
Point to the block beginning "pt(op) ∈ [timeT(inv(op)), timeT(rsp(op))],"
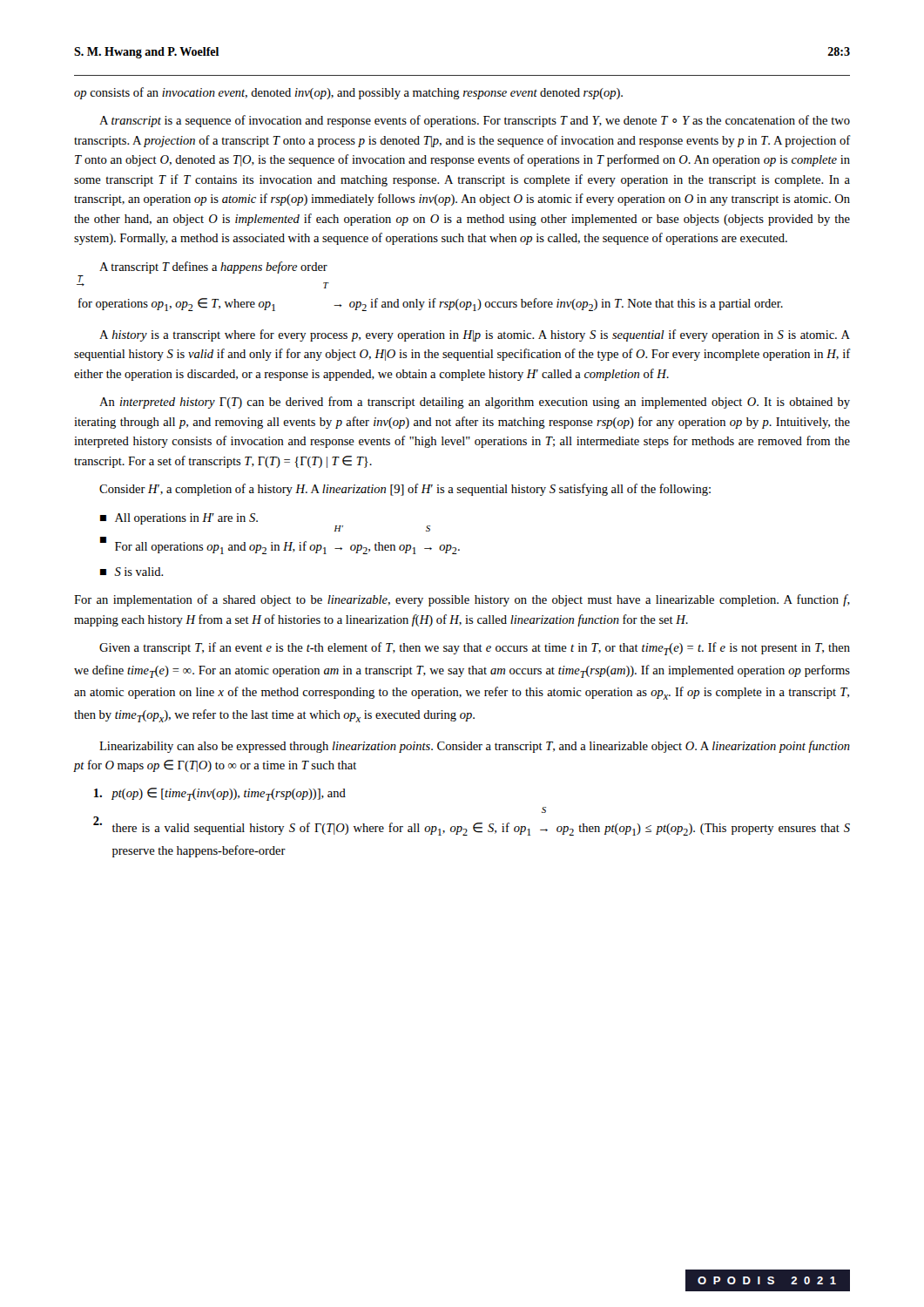tap(220, 794)
